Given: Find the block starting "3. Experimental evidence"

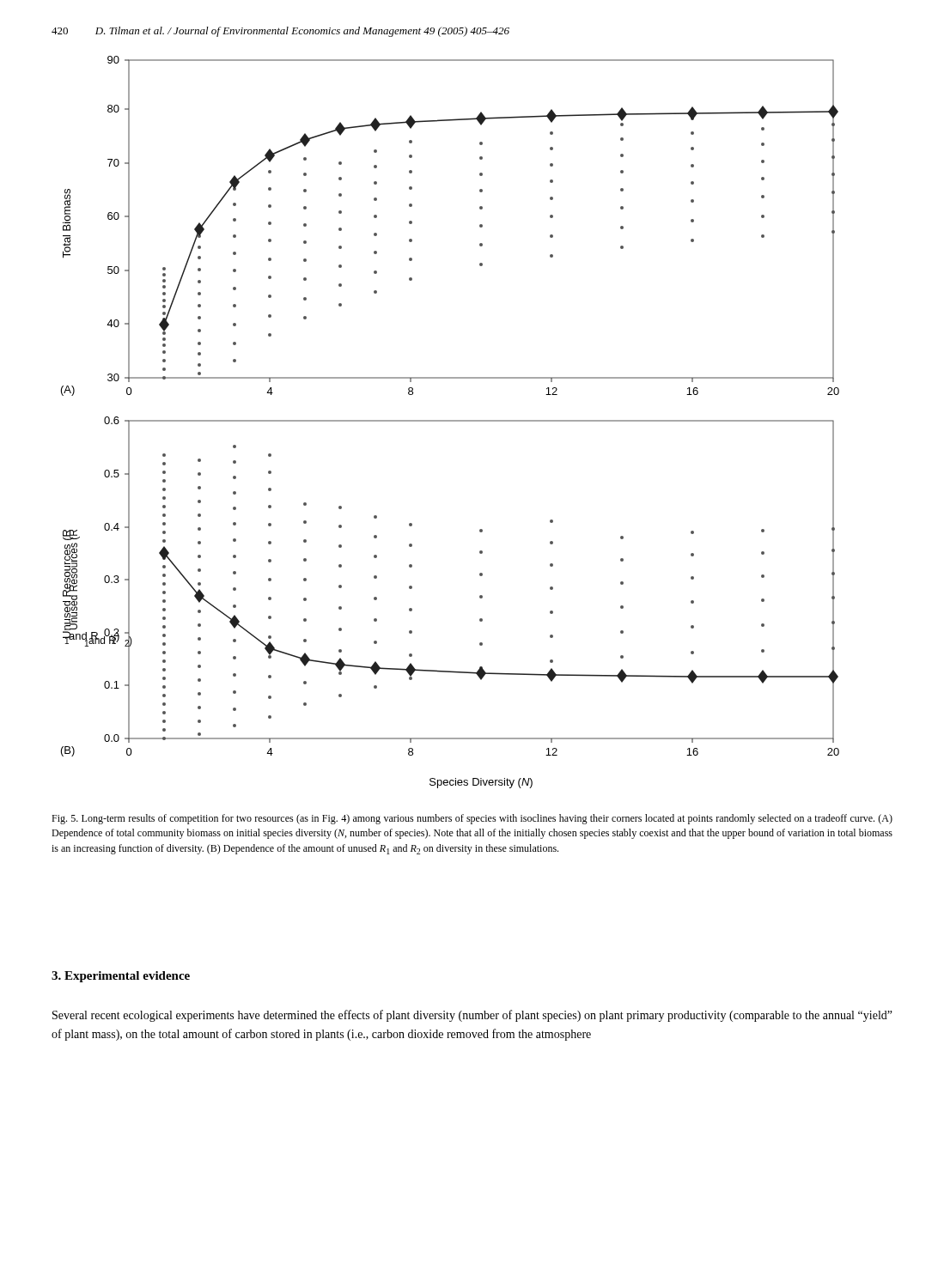Looking at the screenshot, I should point(121,975).
